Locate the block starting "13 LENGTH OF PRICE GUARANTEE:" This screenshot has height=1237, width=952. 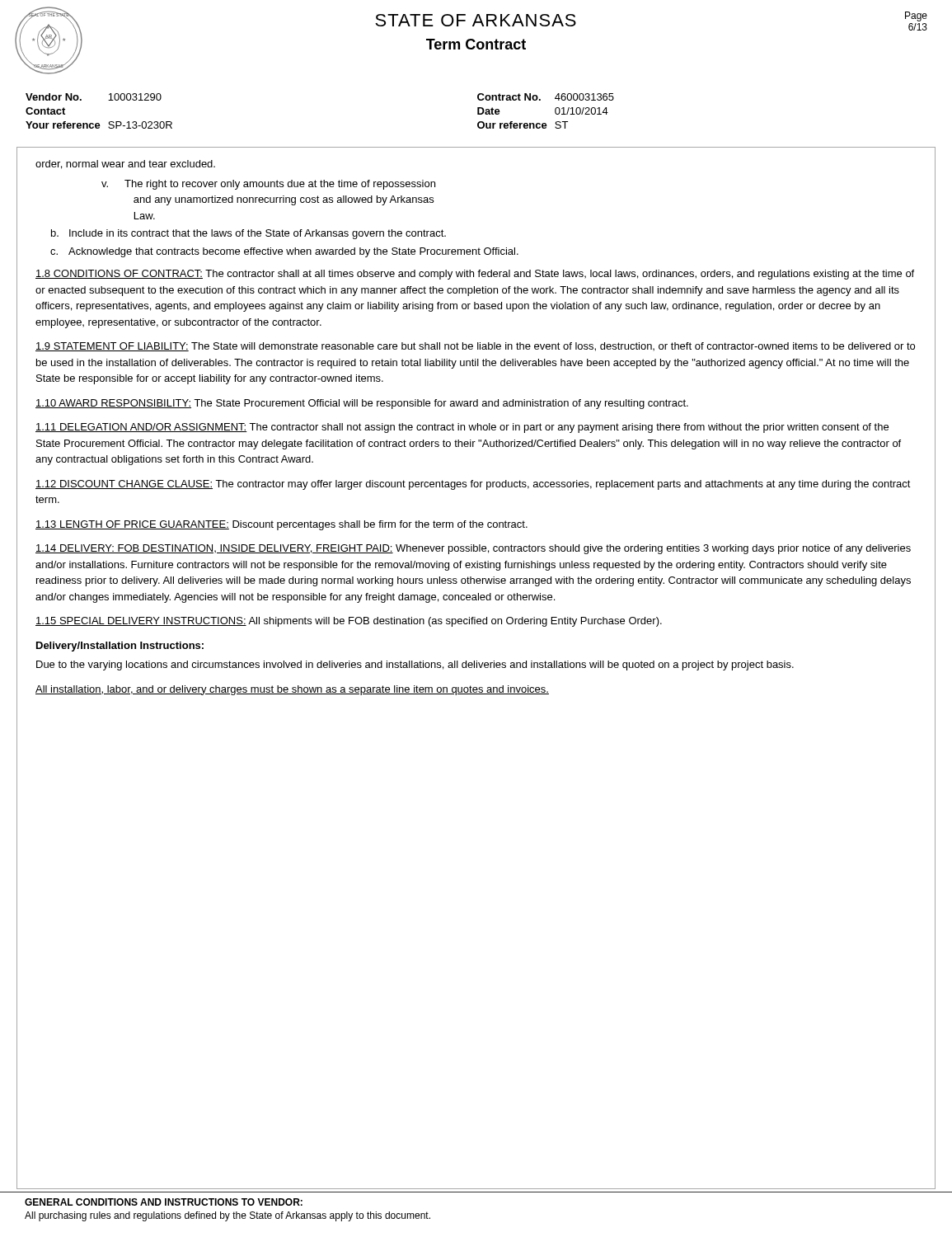pyautogui.click(x=282, y=524)
